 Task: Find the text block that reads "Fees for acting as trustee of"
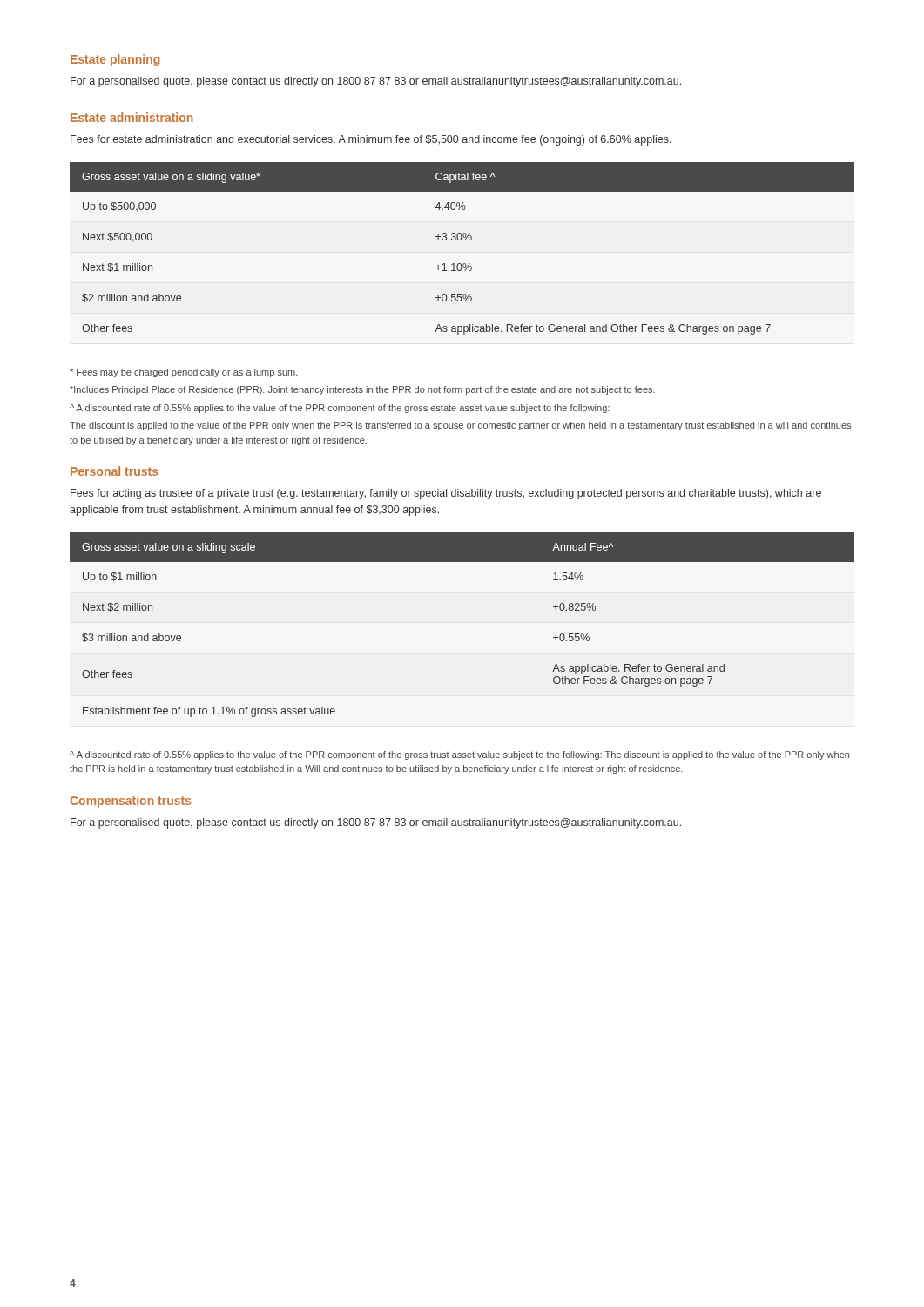[x=446, y=501]
